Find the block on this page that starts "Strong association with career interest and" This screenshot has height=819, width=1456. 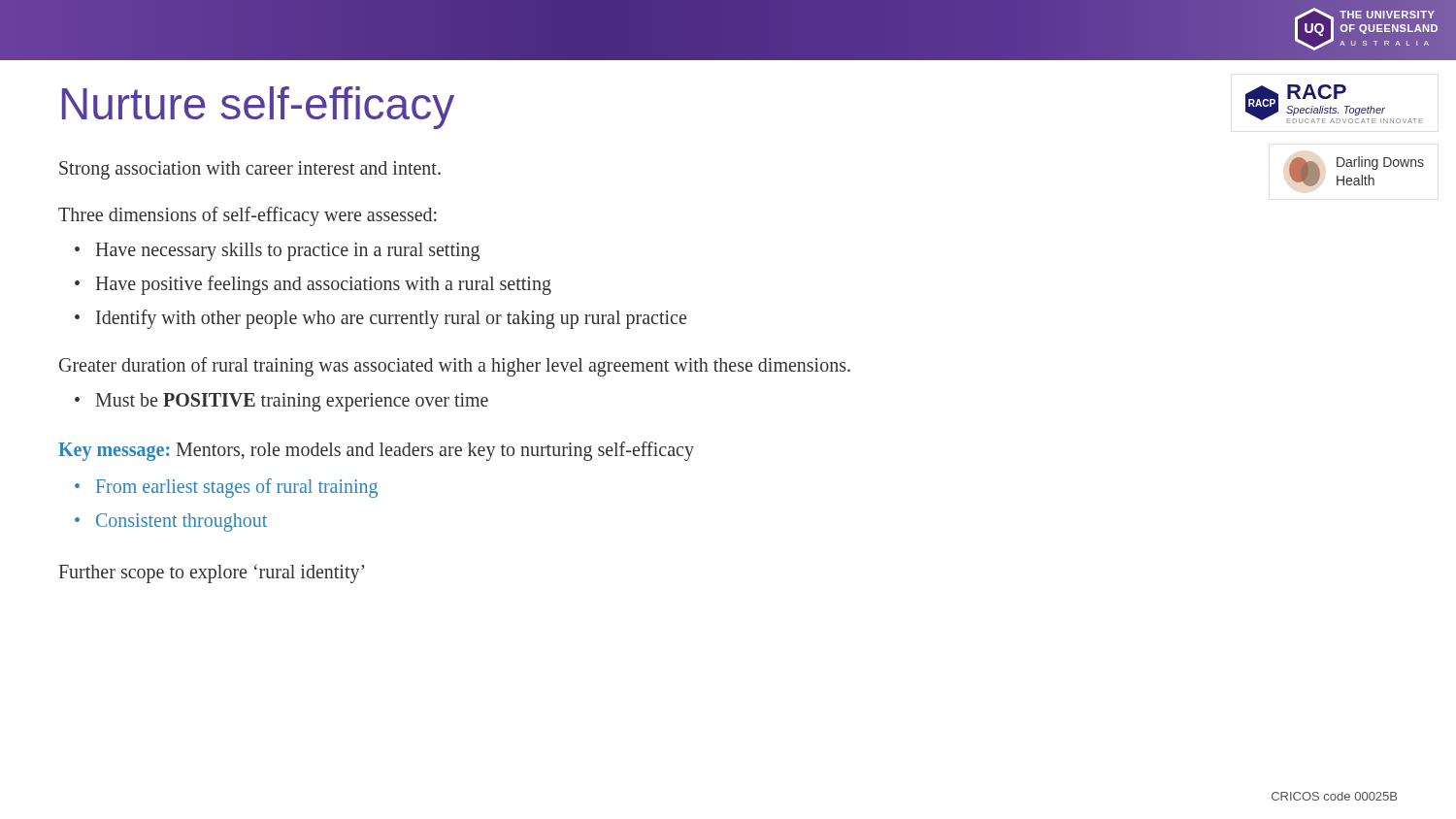pyautogui.click(x=250, y=168)
